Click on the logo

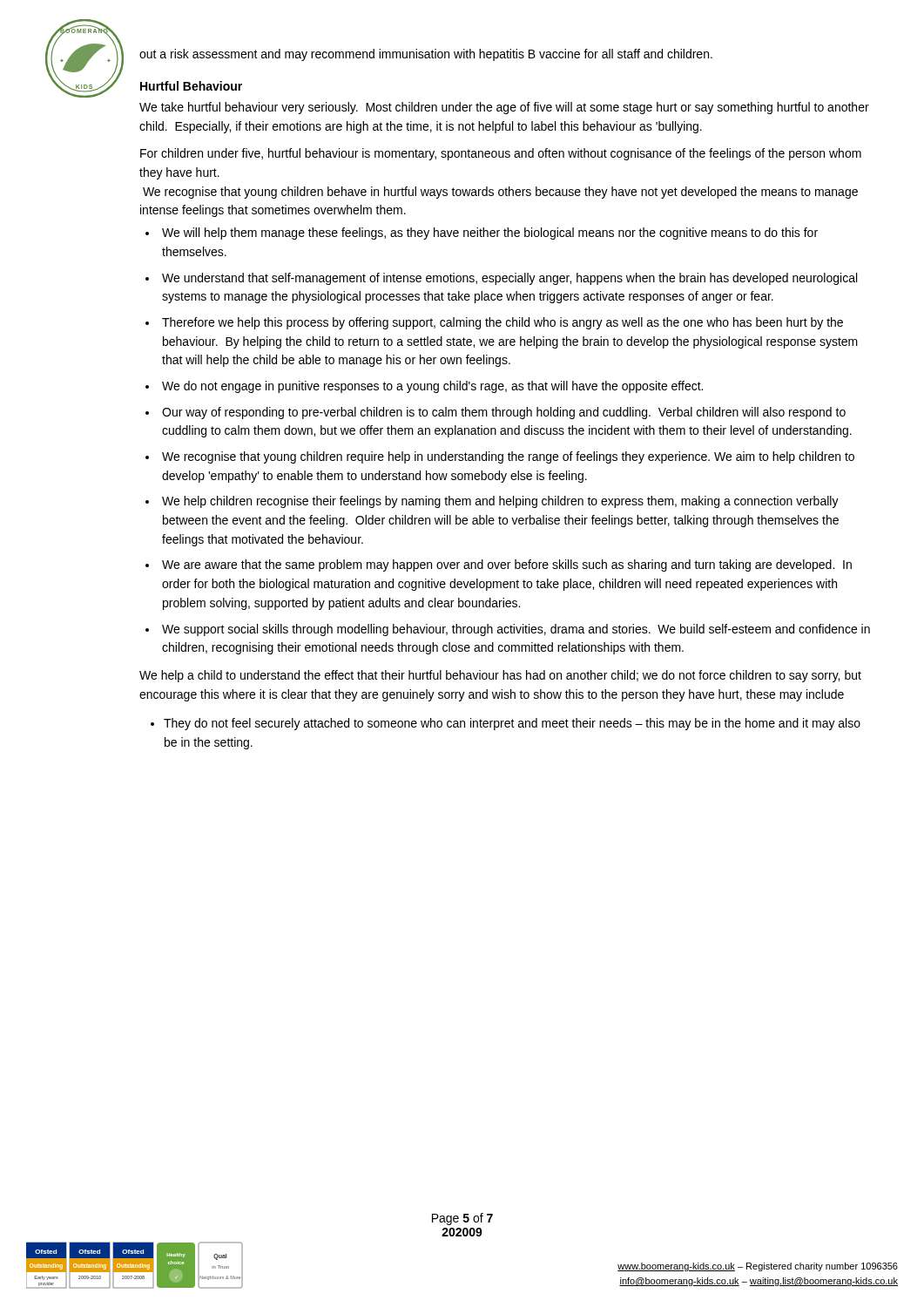[x=84, y=58]
